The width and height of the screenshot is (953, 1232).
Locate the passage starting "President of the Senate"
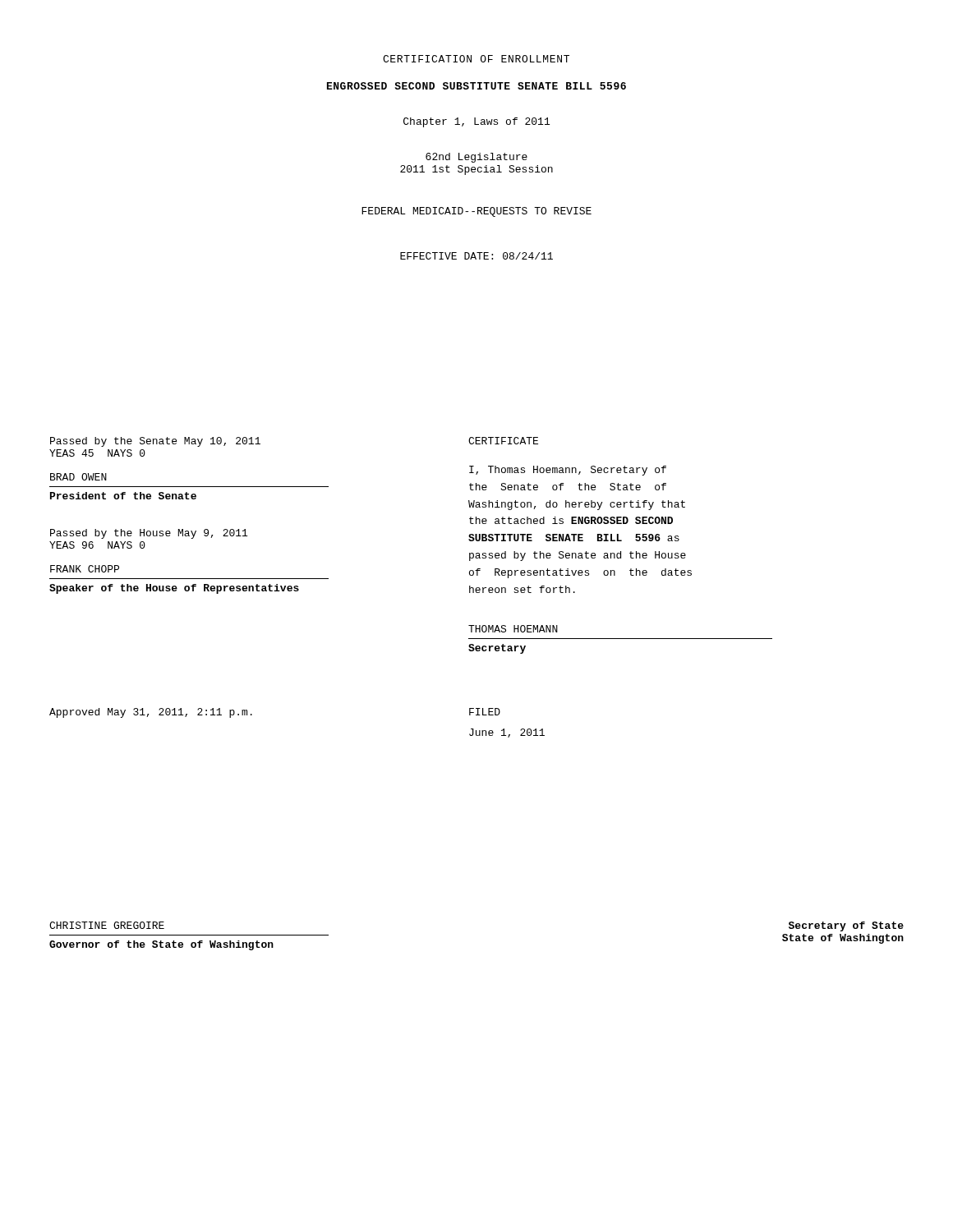tap(123, 496)
